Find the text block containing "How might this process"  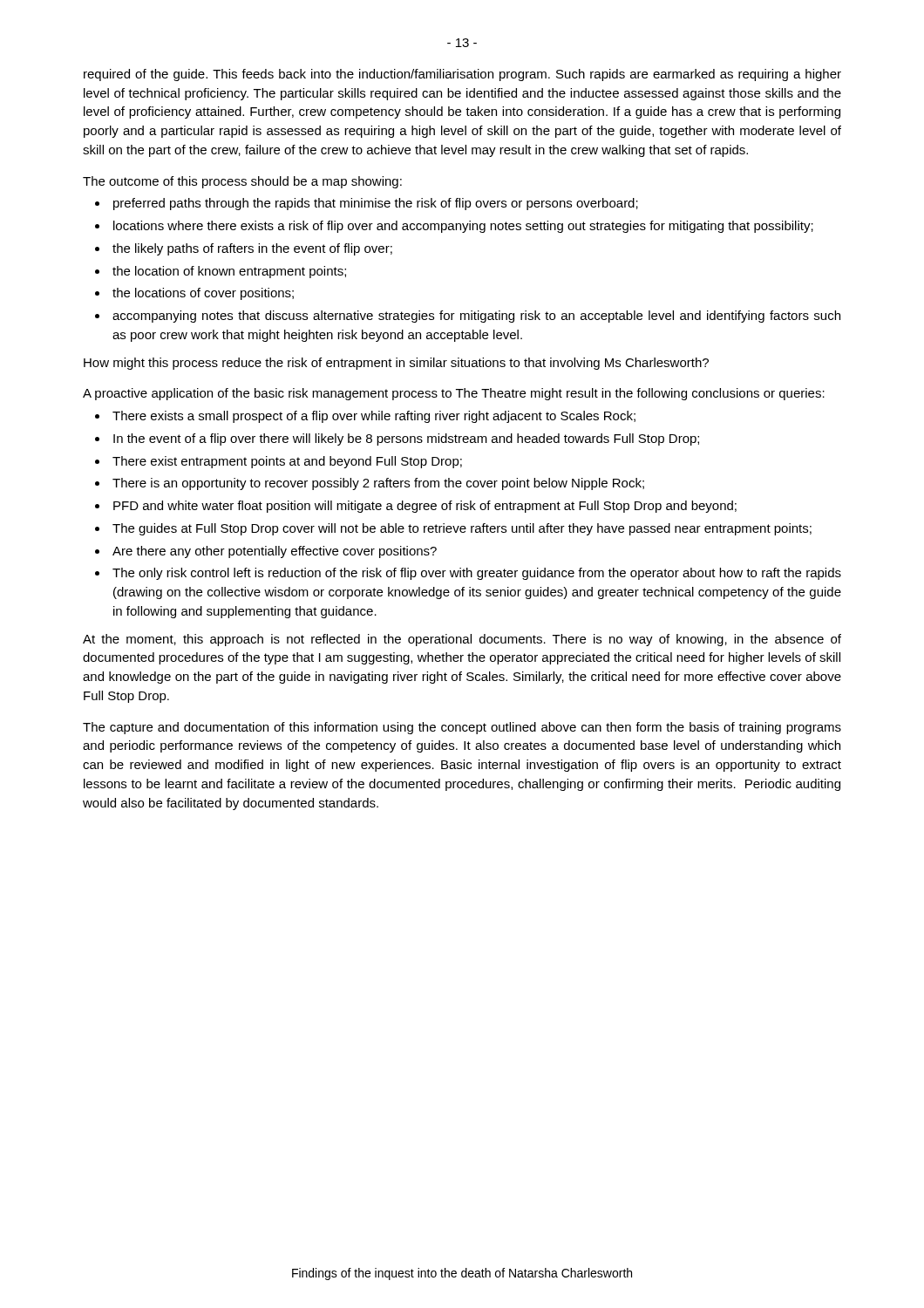click(396, 362)
